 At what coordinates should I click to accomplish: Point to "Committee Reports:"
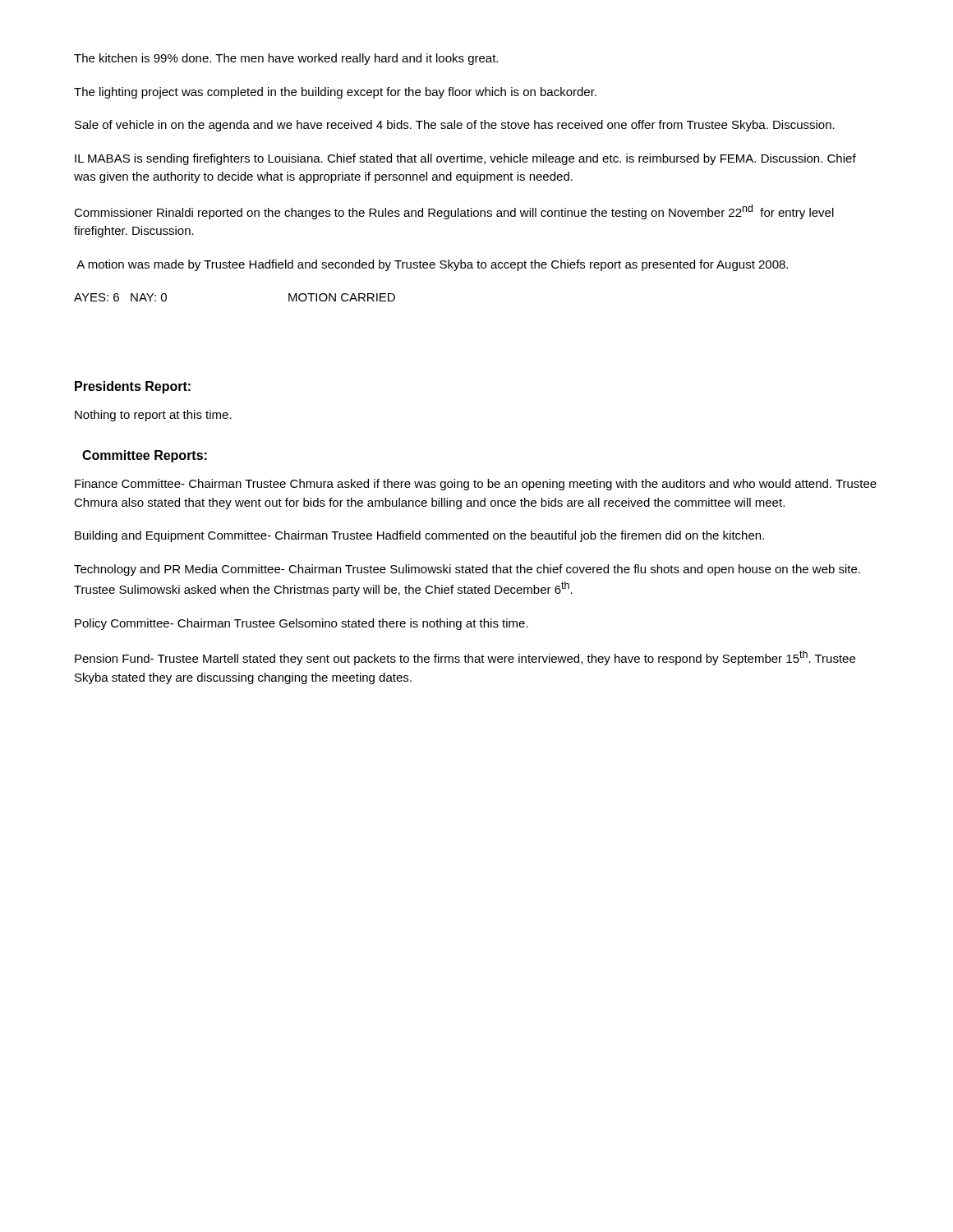pos(145,455)
